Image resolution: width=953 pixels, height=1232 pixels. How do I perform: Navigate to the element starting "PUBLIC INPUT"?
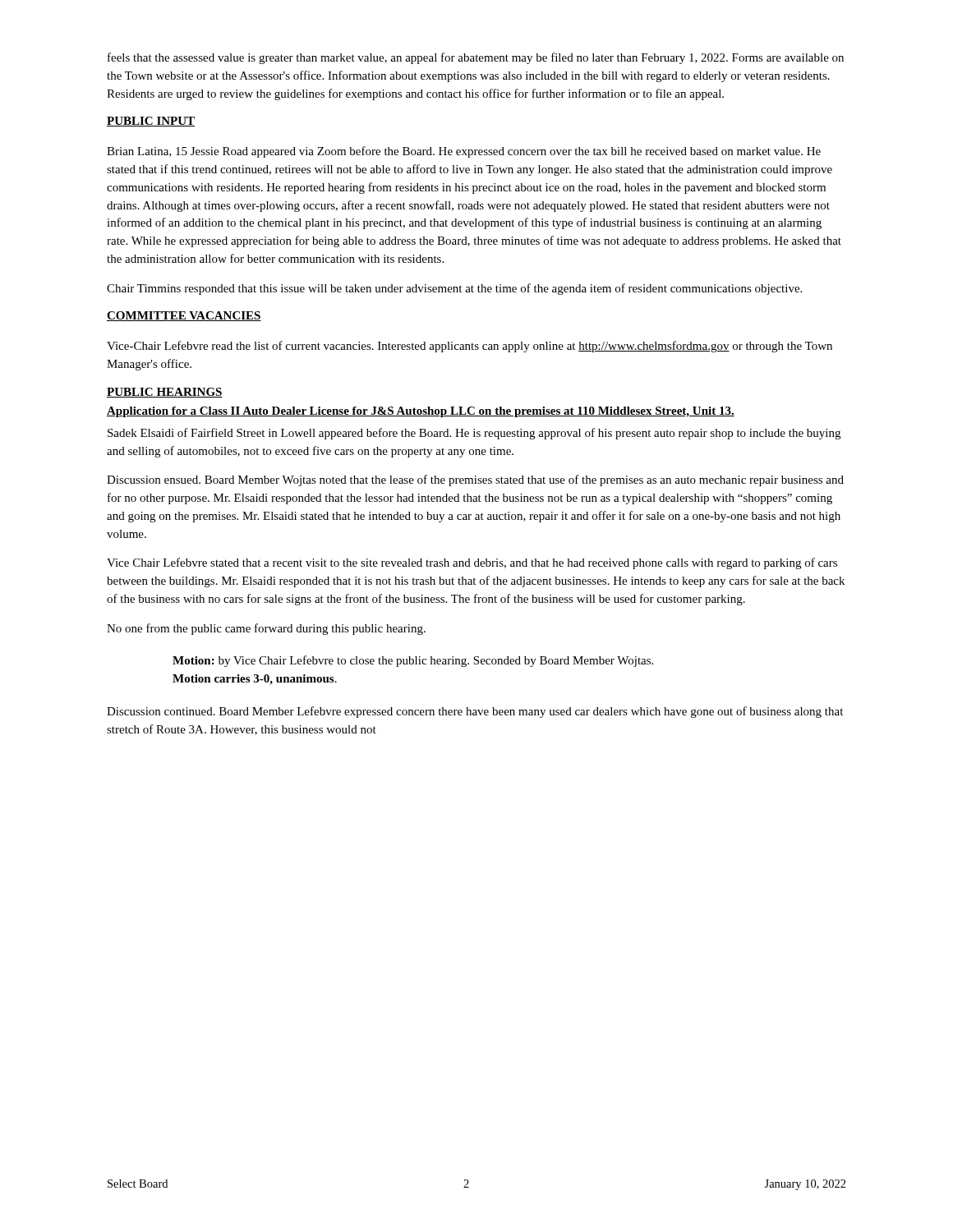[151, 121]
